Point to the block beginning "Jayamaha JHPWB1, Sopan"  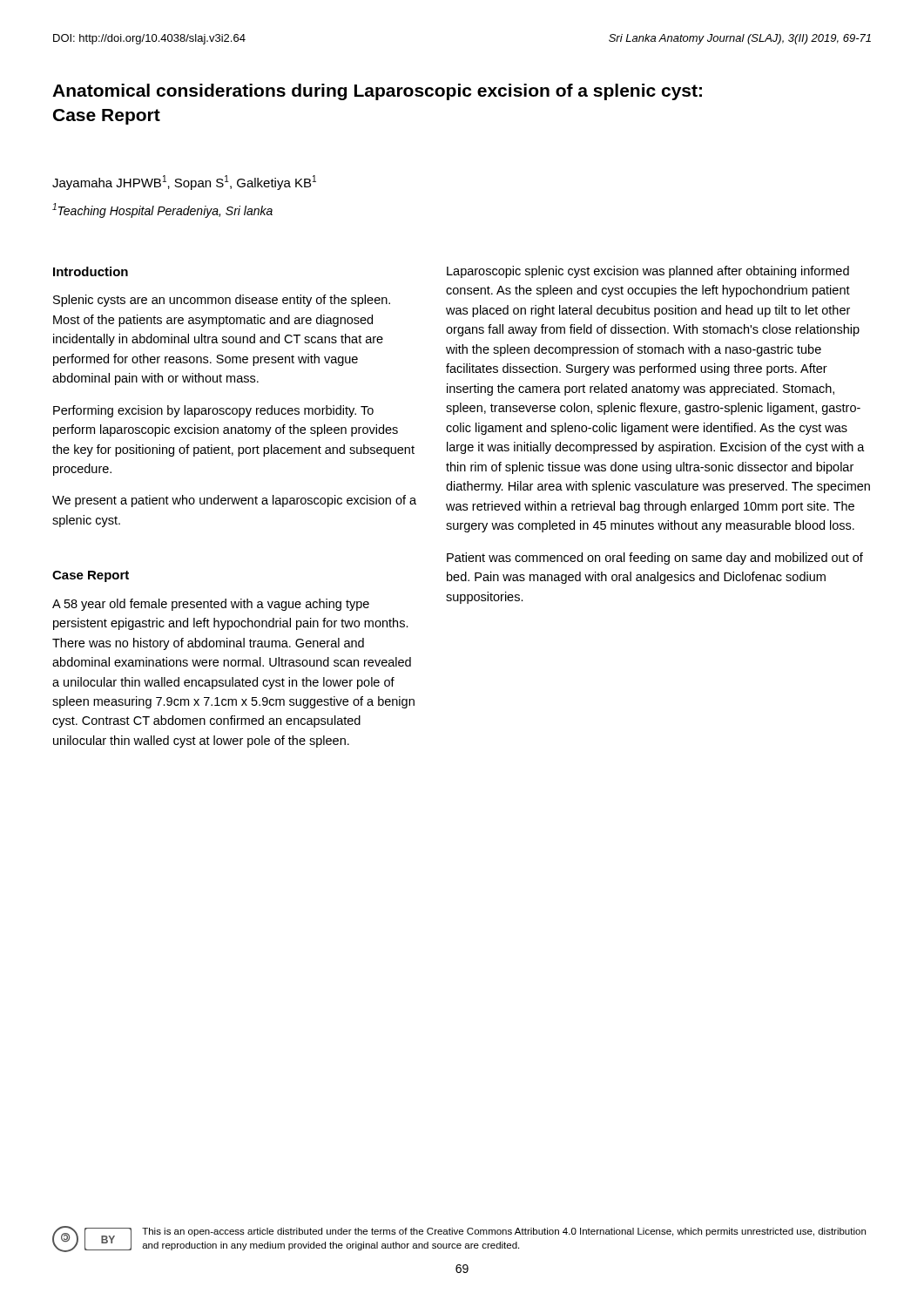click(184, 182)
